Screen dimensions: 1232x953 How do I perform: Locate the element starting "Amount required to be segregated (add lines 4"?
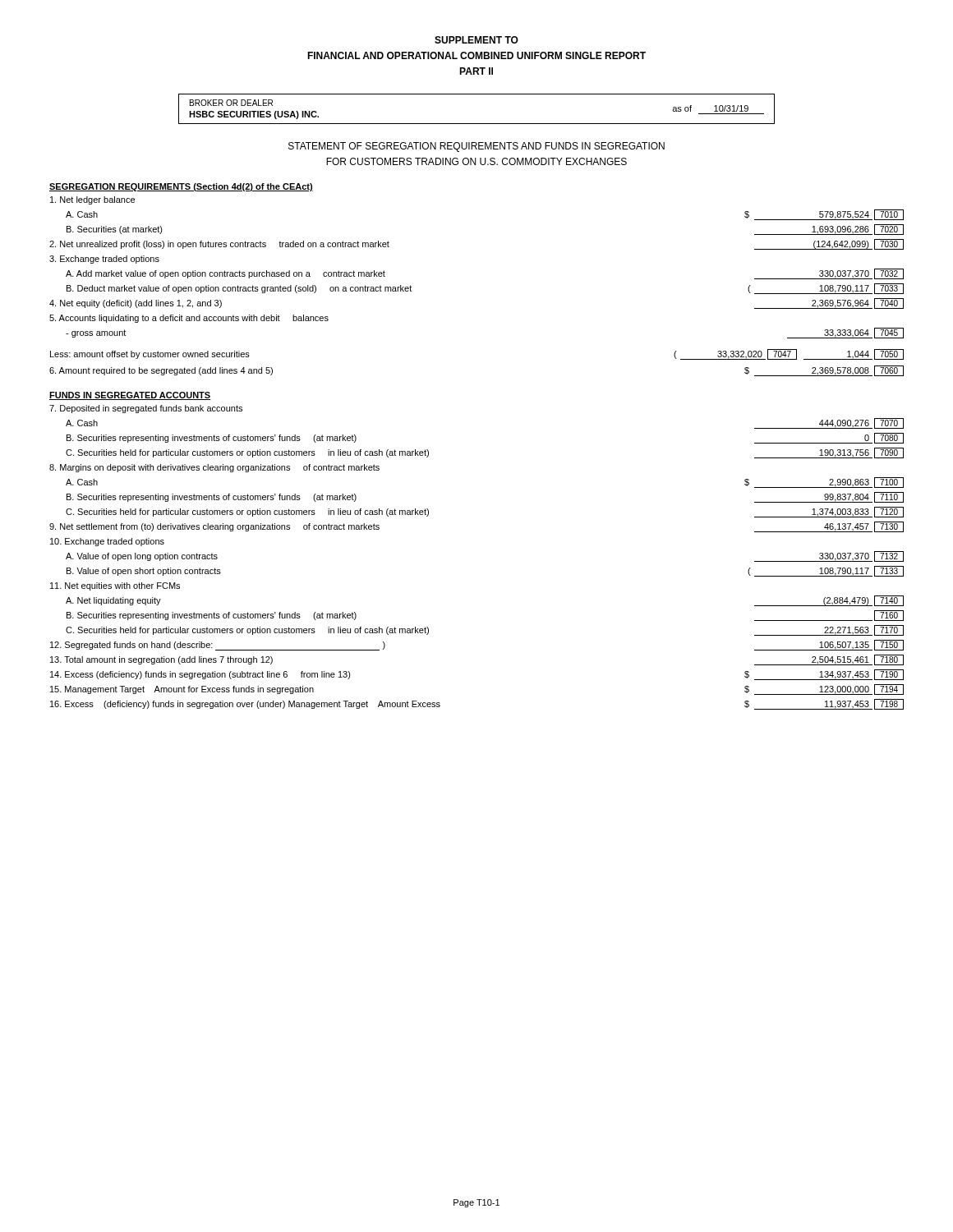[158, 371]
